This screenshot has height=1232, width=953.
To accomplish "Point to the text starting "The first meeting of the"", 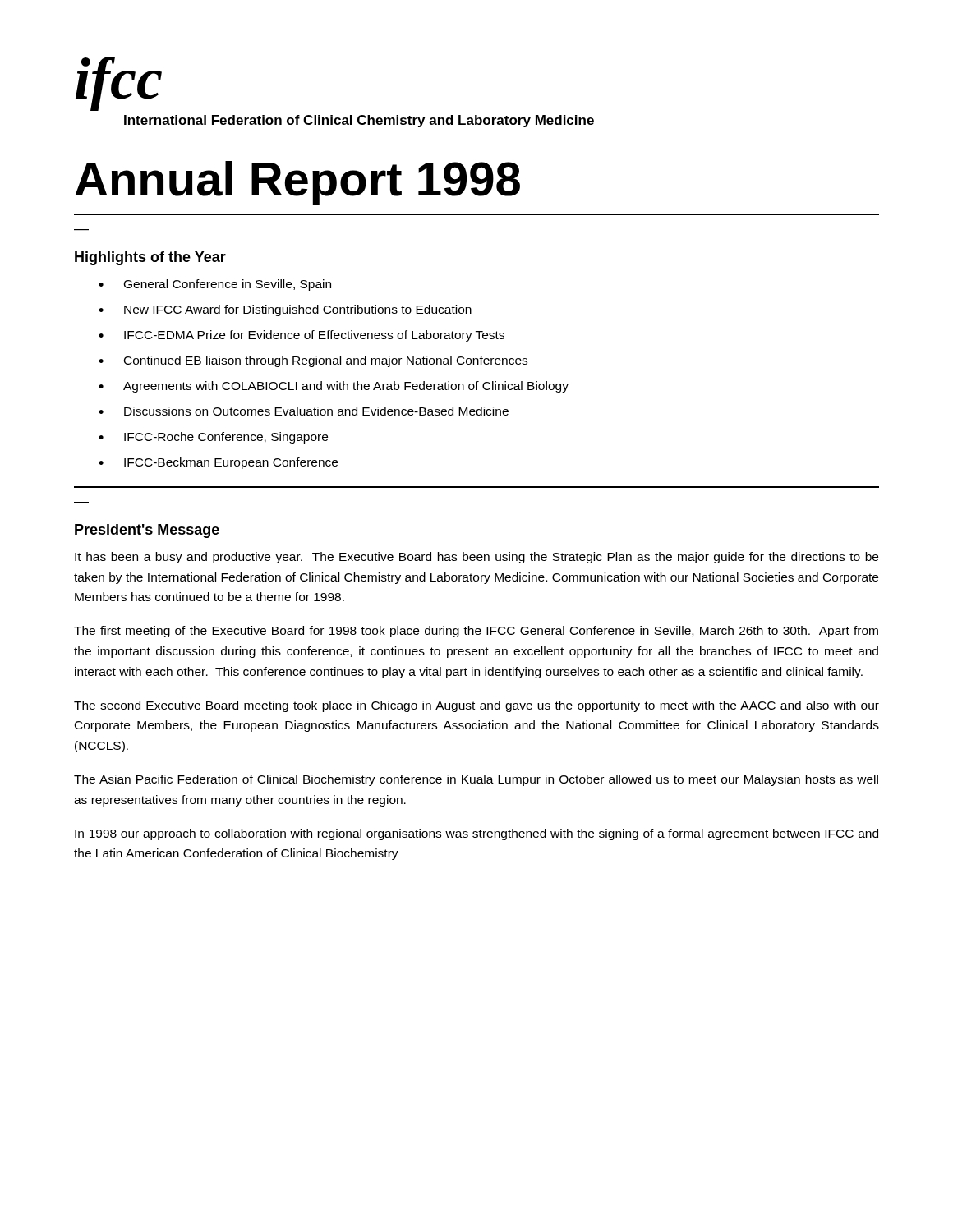I will (476, 651).
